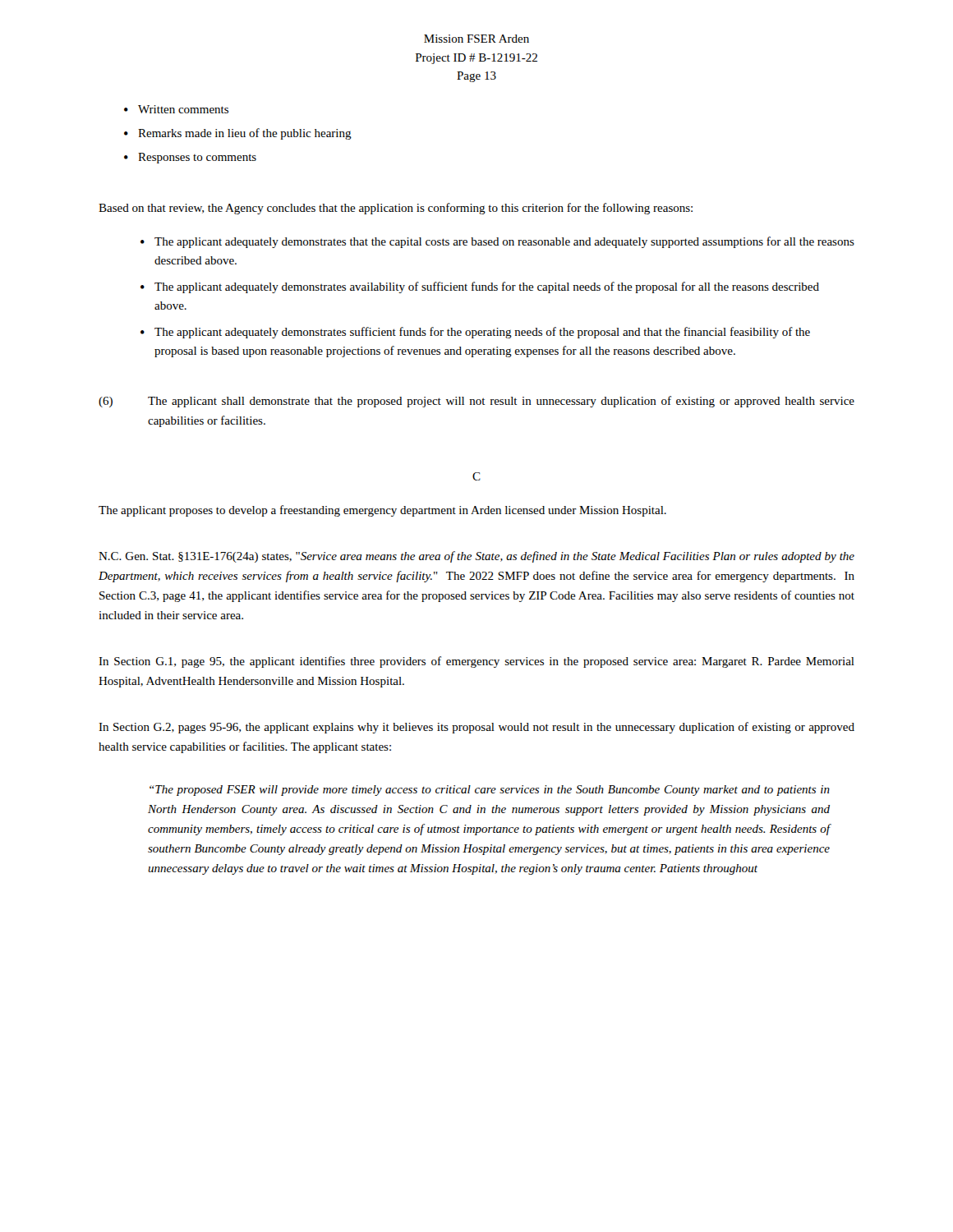Select the passage starting "Based on that review, the Agency concludes"

pyautogui.click(x=396, y=208)
